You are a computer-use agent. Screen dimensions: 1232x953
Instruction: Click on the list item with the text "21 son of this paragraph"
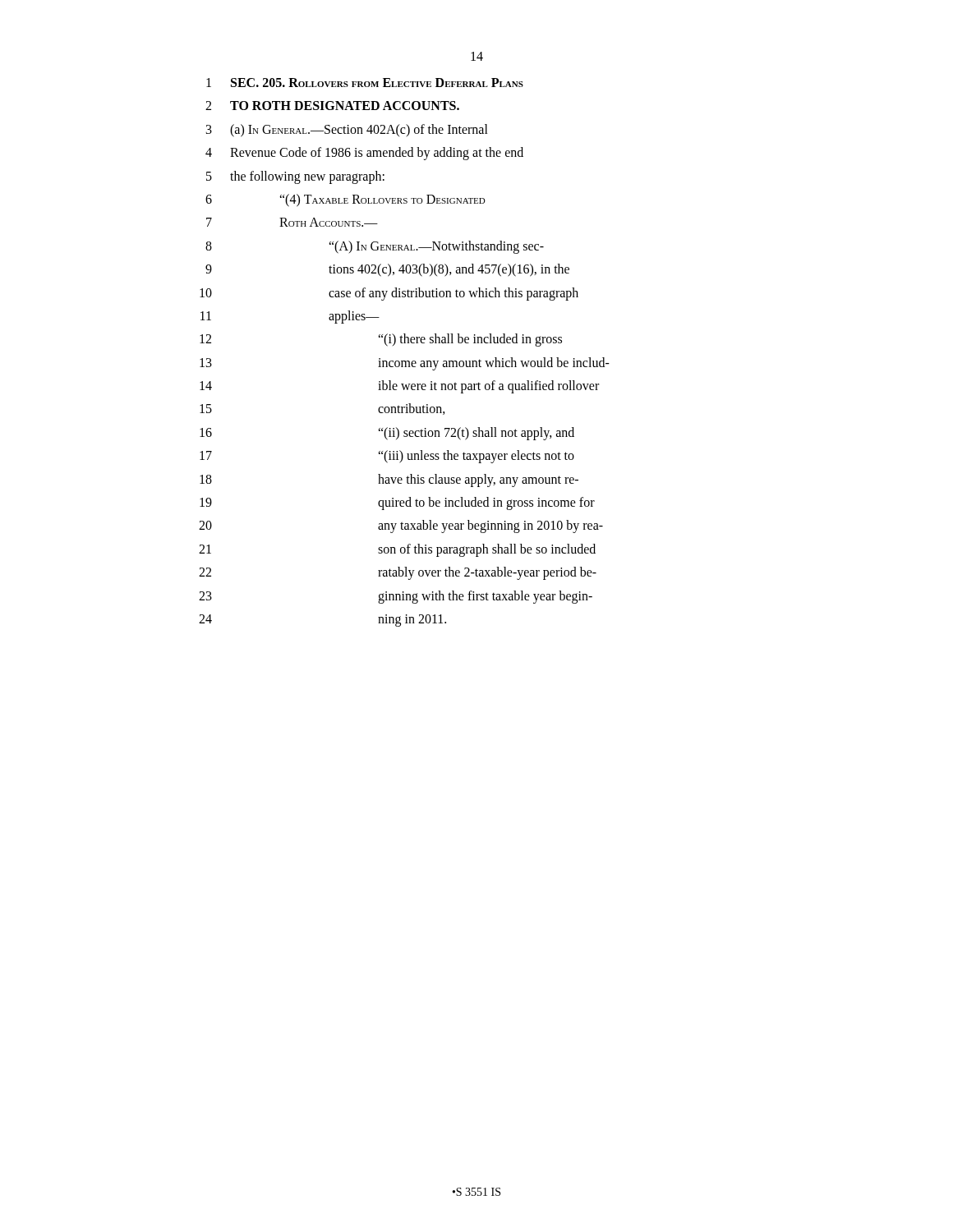pyautogui.click(x=501, y=549)
